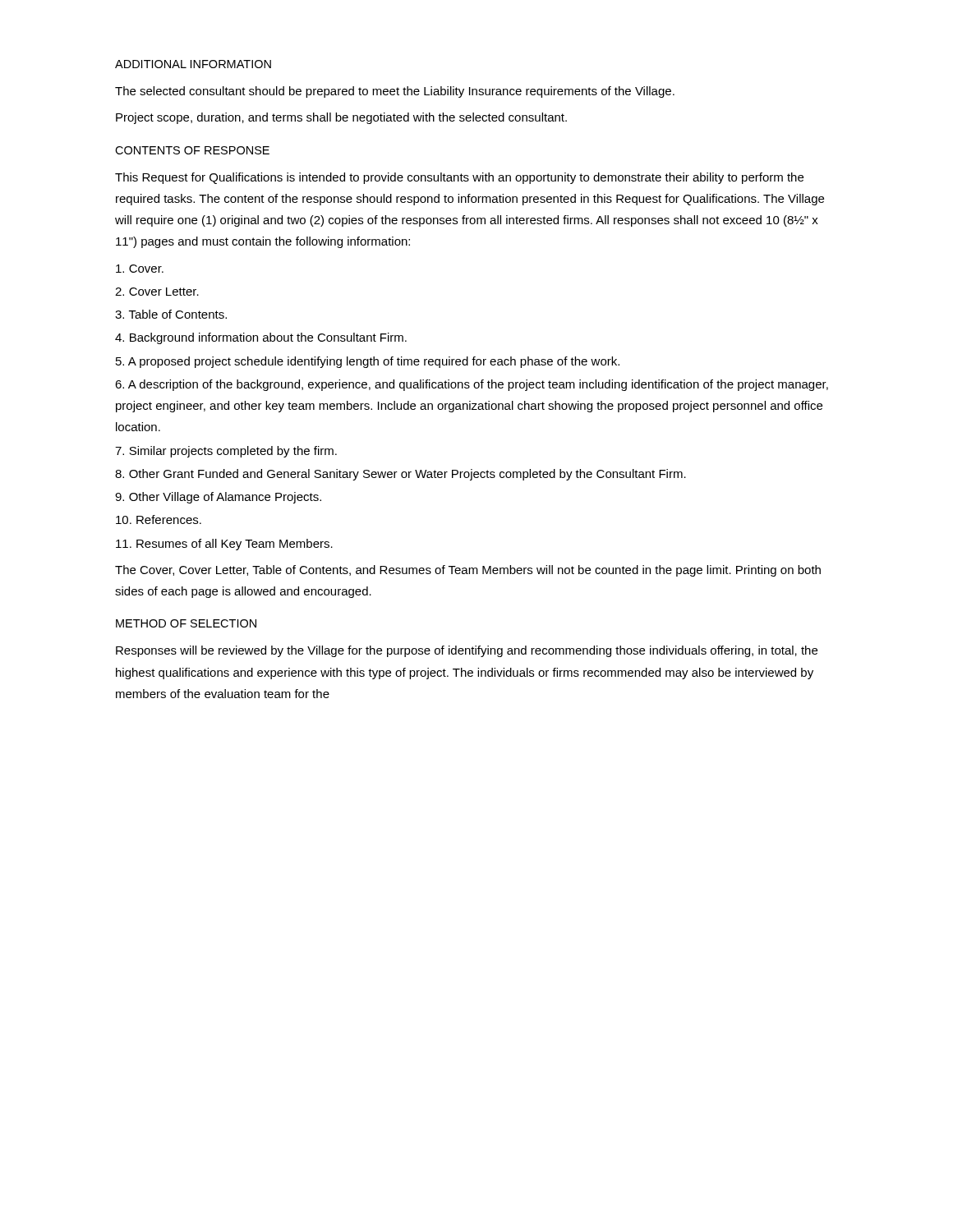Locate the text block starting "9. Other Village of Alamance Projects."
The width and height of the screenshot is (953, 1232).
pyautogui.click(x=219, y=496)
